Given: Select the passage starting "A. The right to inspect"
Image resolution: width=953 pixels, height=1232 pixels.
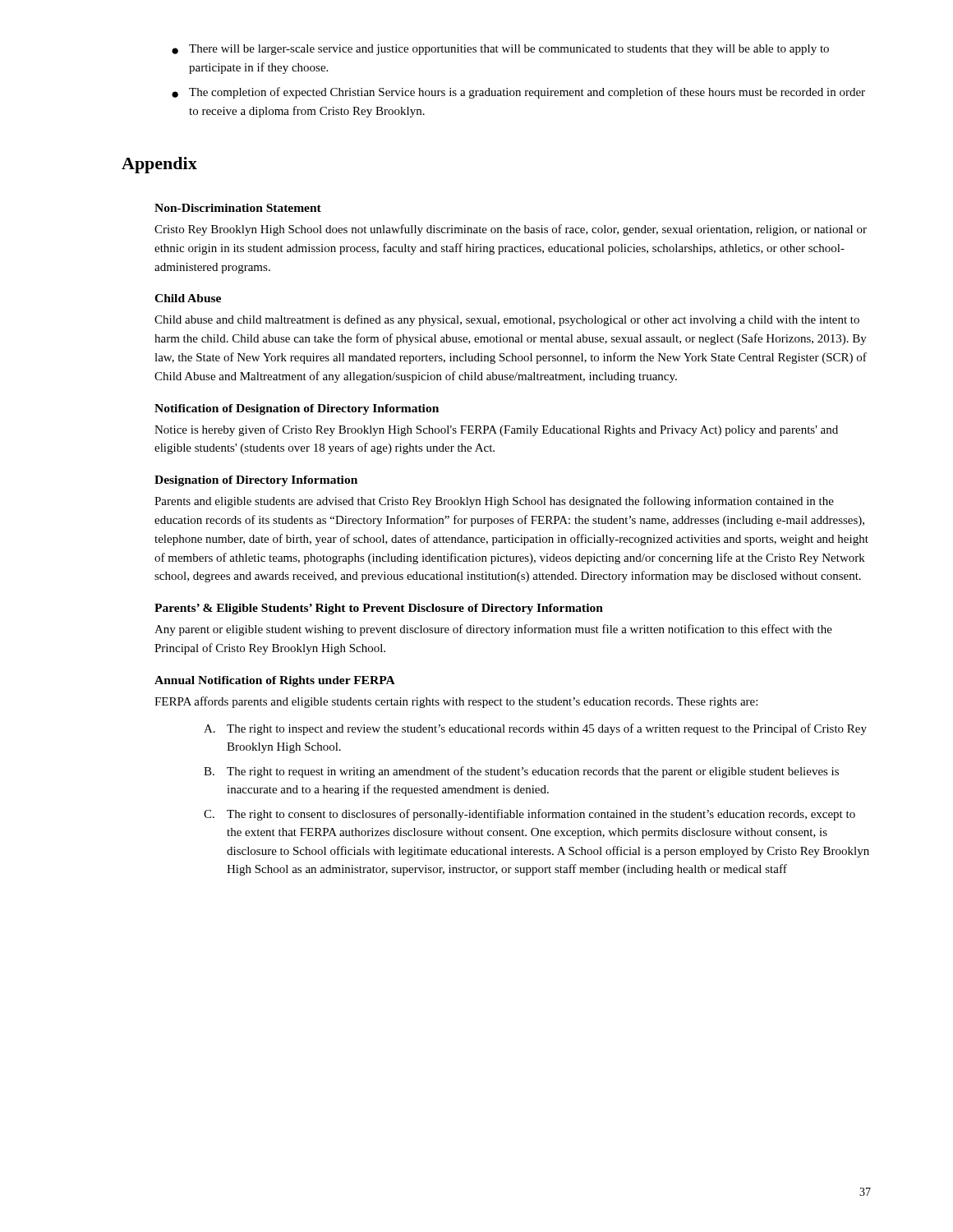Looking at the screenshot, I should coord(537,738).
